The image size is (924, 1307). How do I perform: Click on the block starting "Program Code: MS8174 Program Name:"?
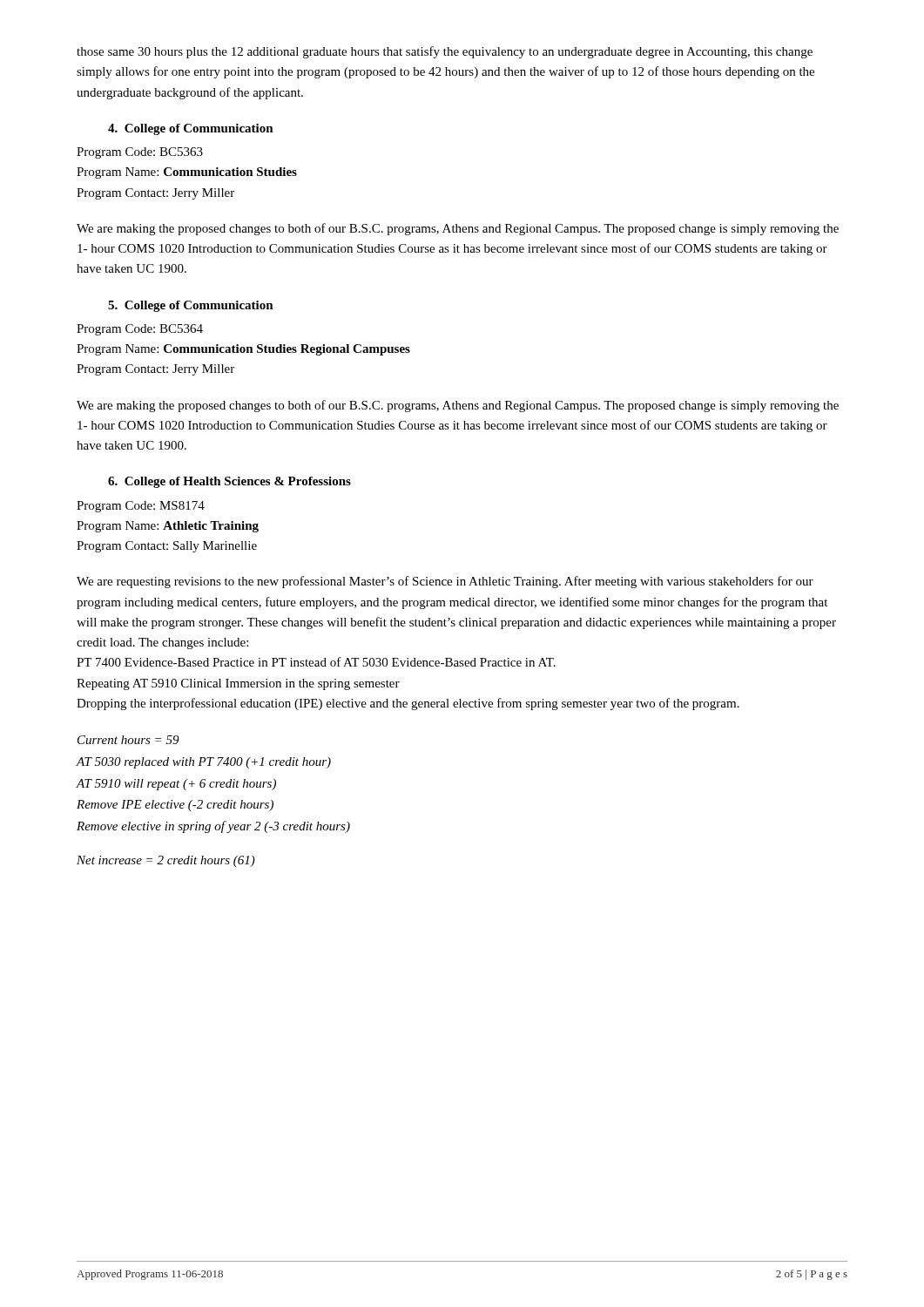[x=168, y=525]
